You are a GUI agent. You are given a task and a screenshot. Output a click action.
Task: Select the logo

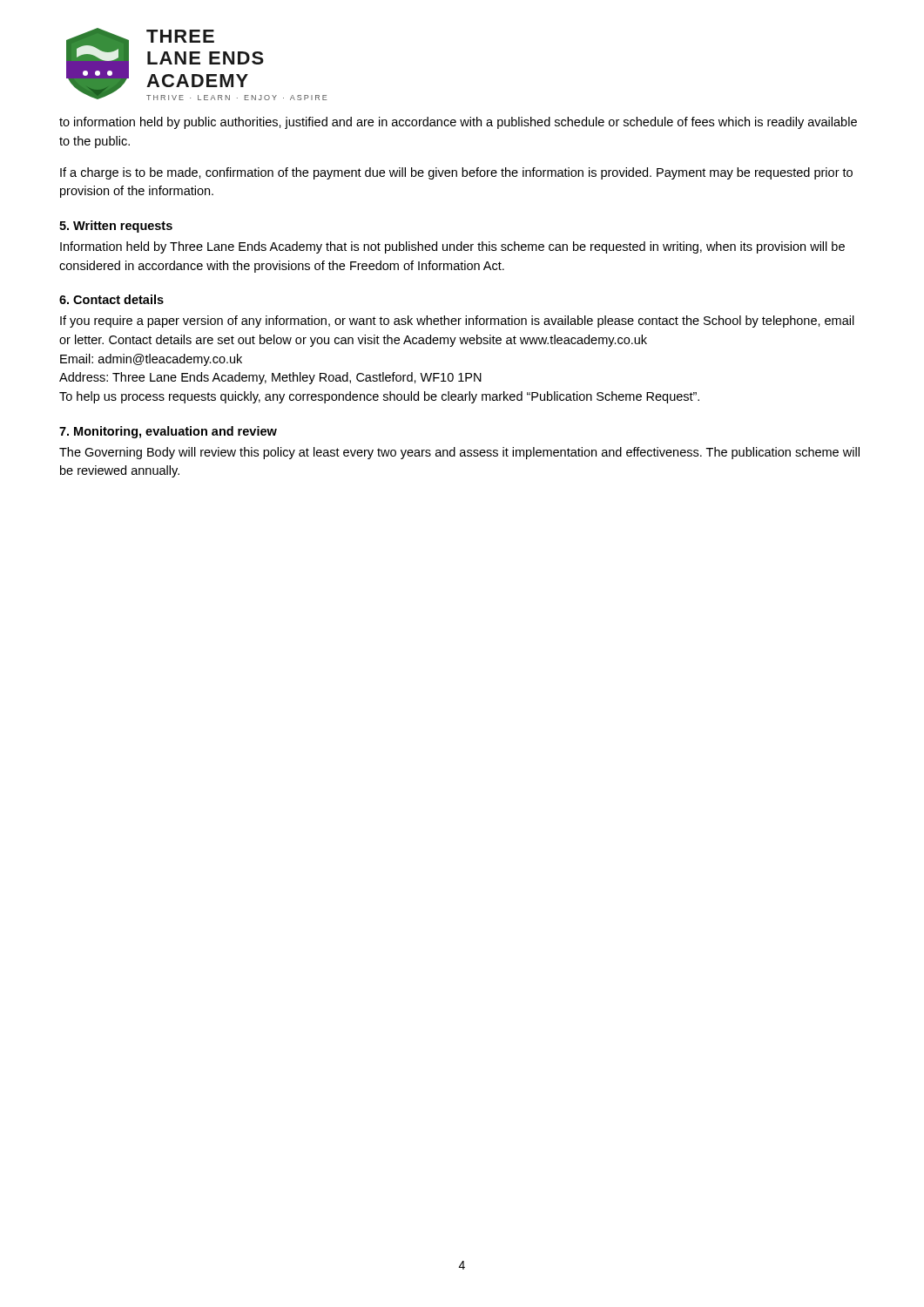click(194, 64)
